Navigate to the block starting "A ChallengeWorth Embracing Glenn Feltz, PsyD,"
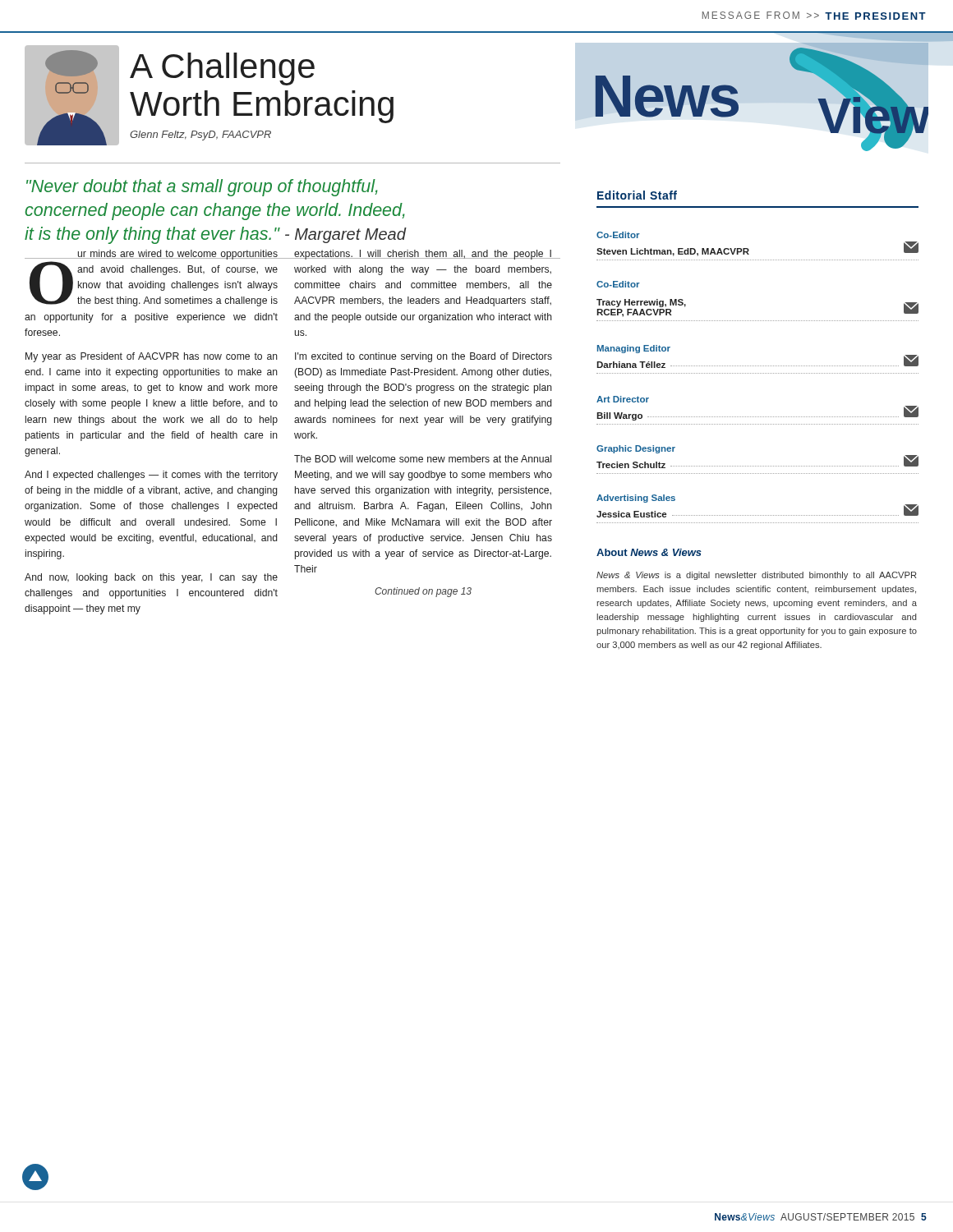This screenshot has width=953, height=1232. [x=286, y=94]
